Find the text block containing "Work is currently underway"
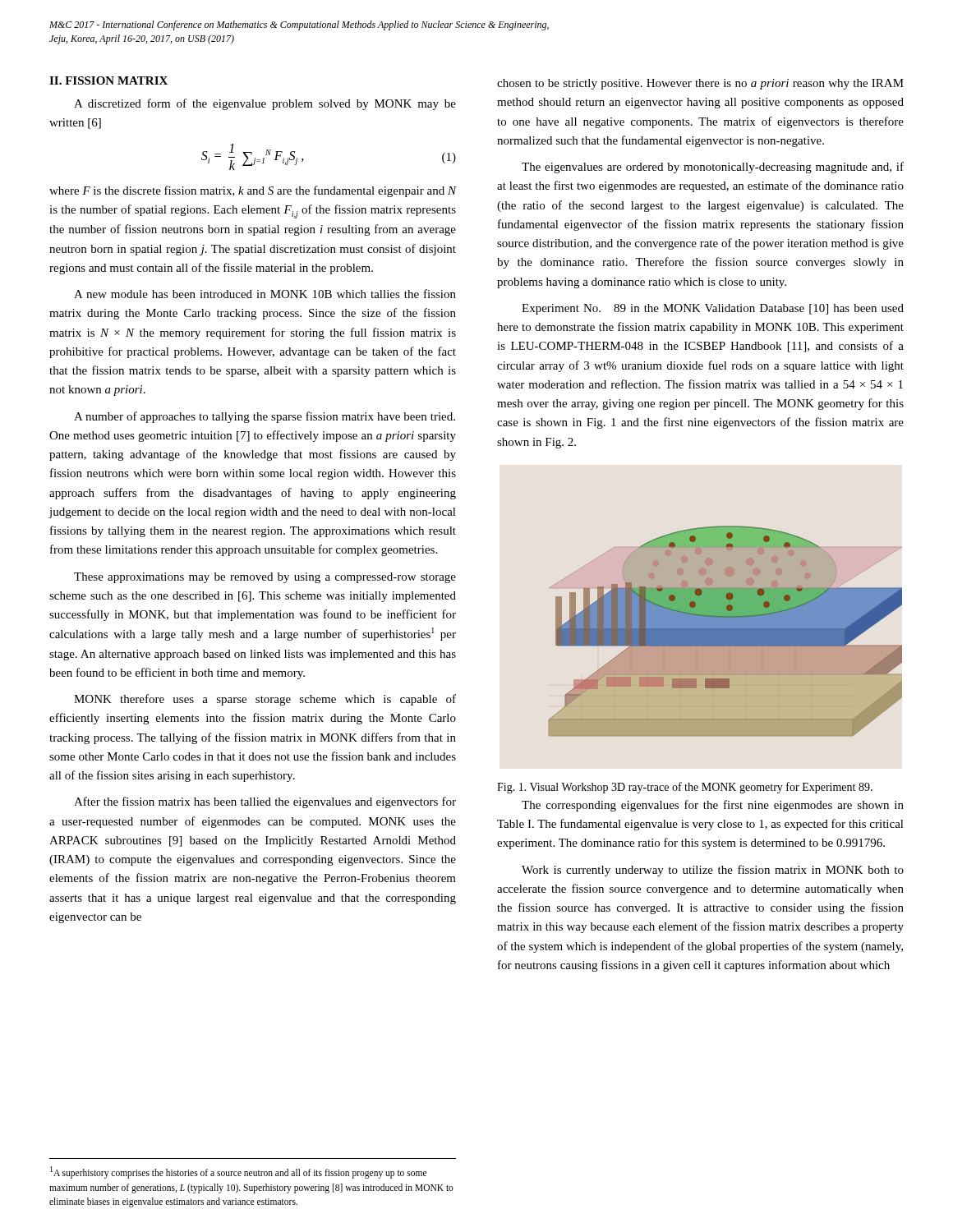This screenshot has width=953, height=1232. [x=700, y=917]
